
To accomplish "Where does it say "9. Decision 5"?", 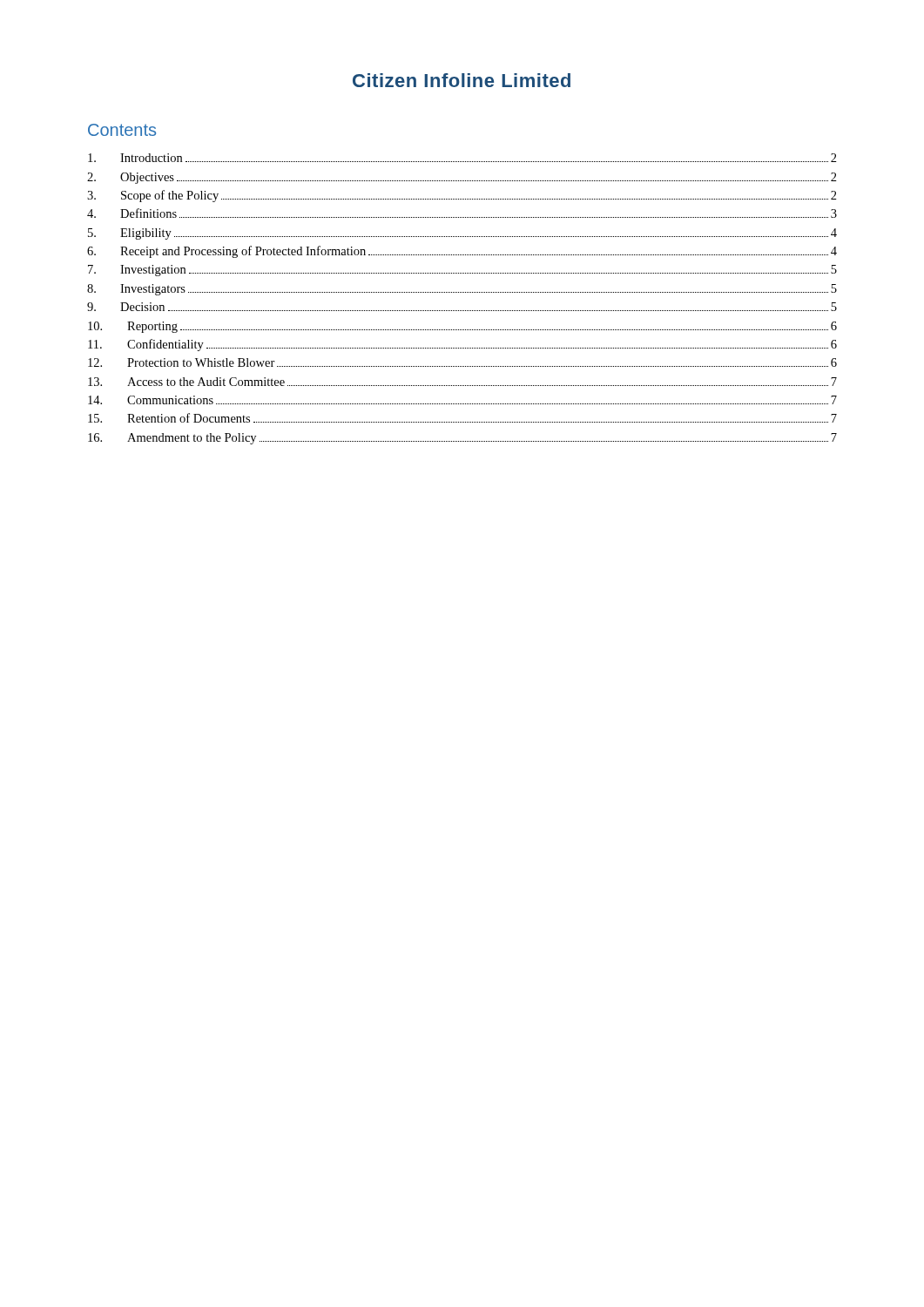I will 462,307.
